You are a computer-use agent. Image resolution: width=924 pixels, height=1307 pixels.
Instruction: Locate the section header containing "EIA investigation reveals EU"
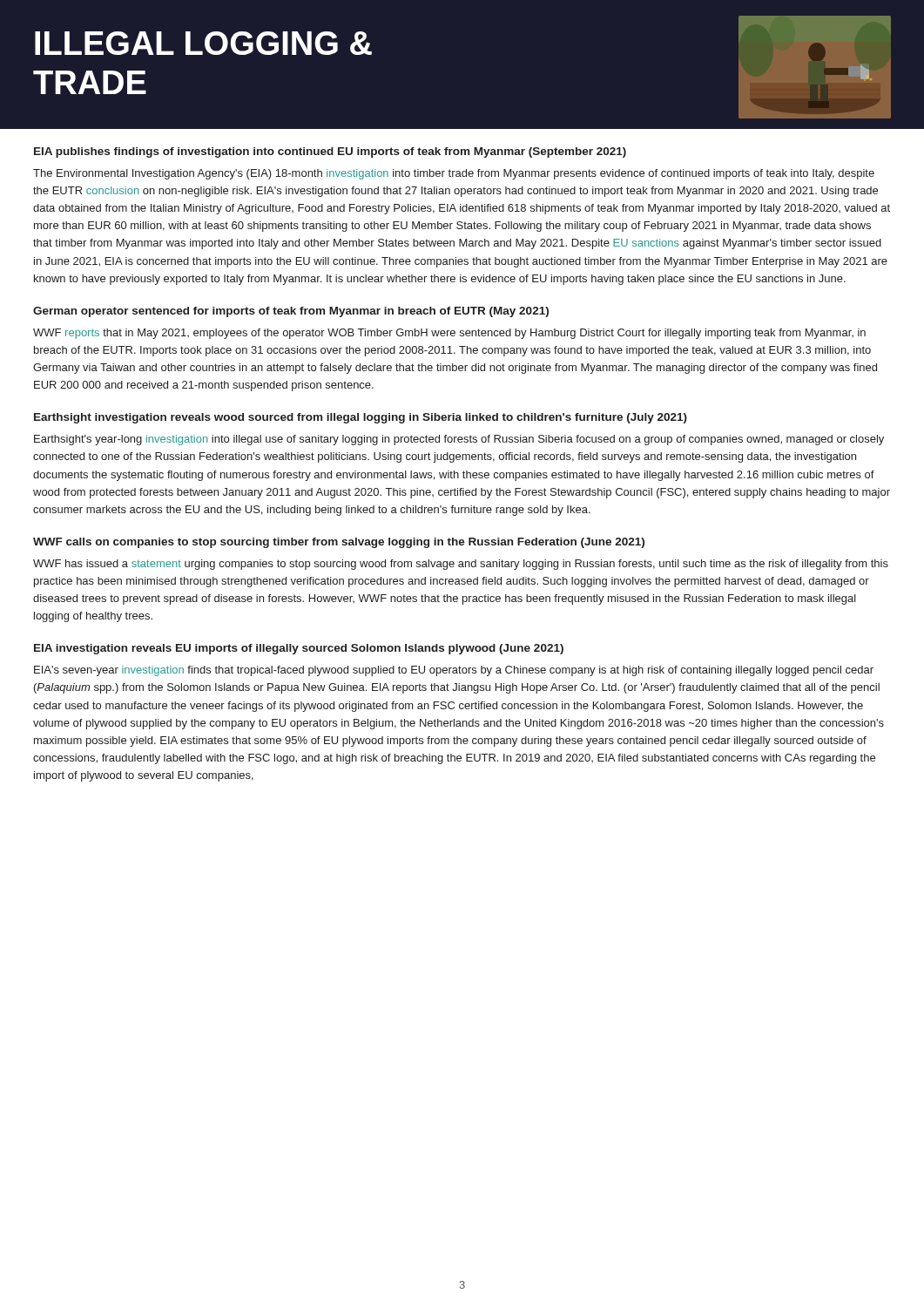click(298, 648)
